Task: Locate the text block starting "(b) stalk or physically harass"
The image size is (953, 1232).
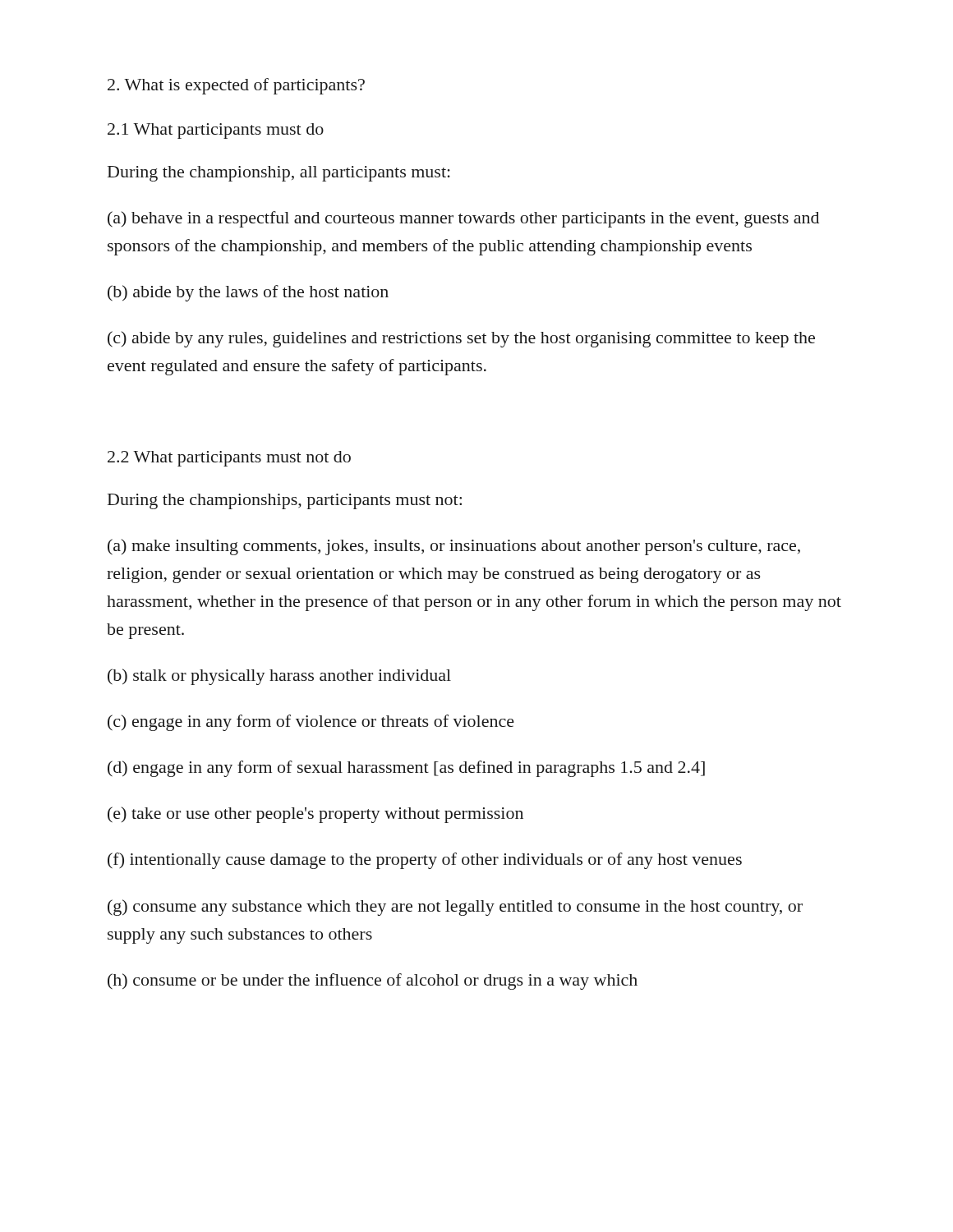Action: (279, 675)
